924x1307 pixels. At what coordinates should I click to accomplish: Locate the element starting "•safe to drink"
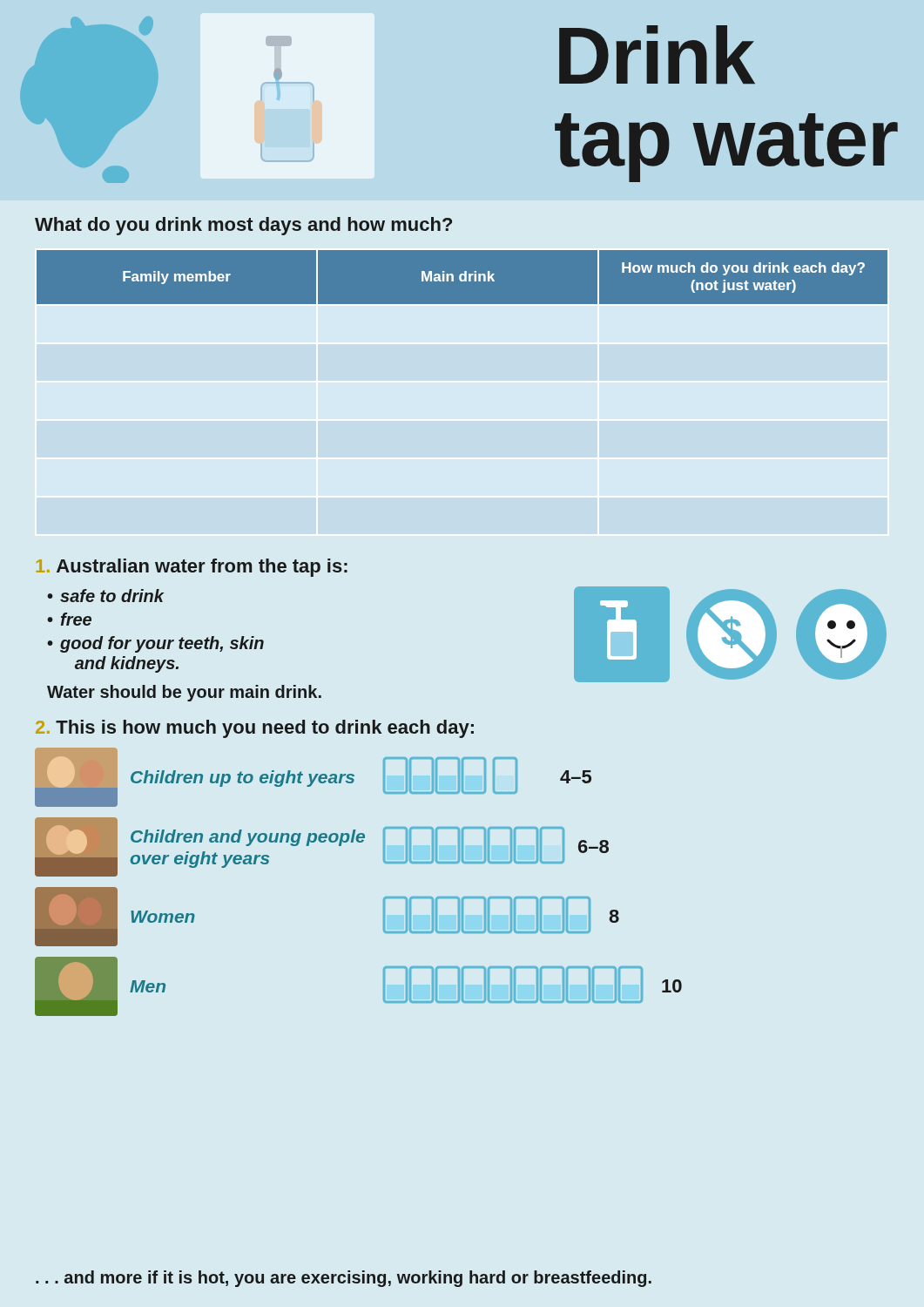pos(105,596)
